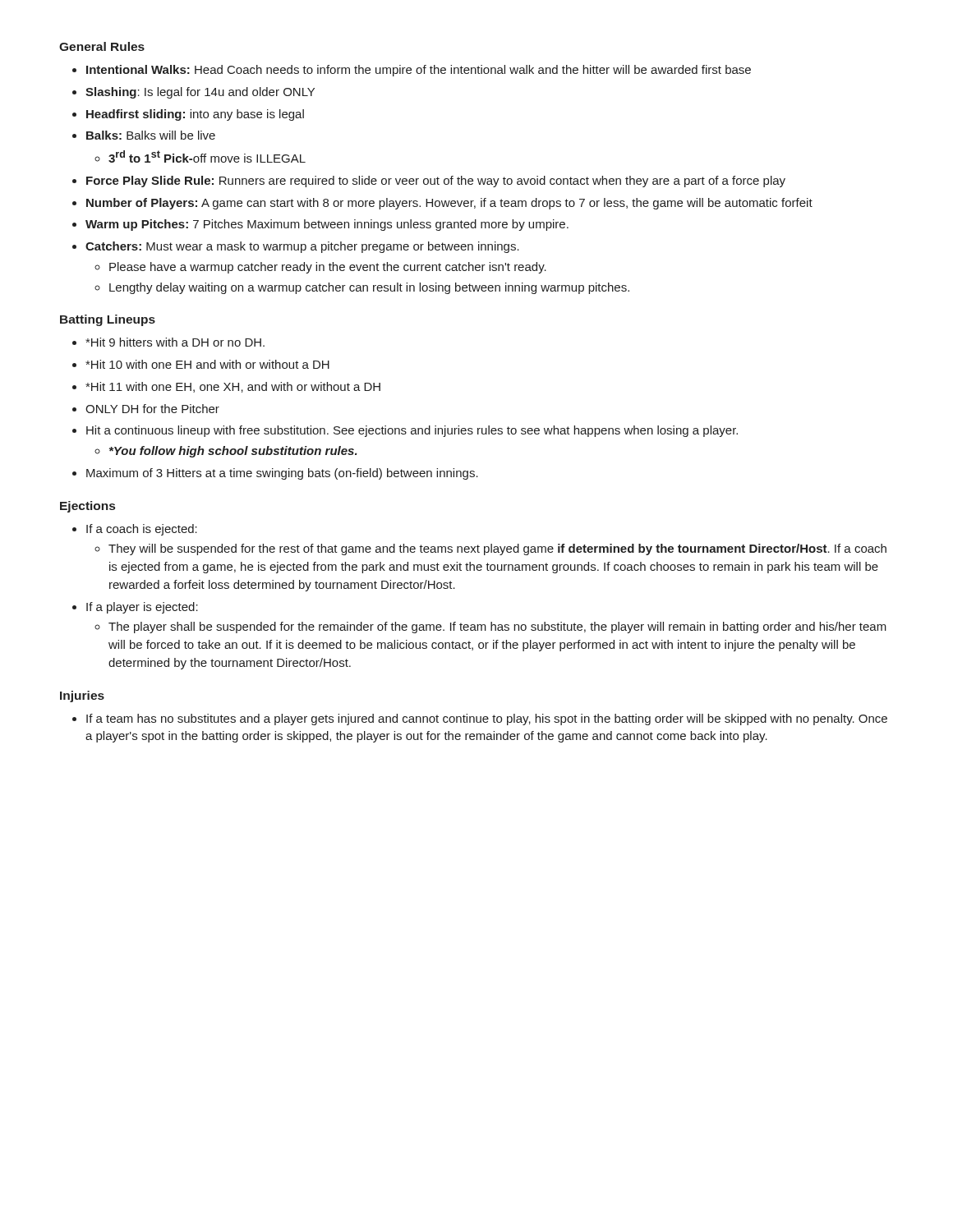Locate the text "Headfirst sliding: into any base is legal"
The height and width of the screenshot is (1232, 953).
pyautogui.click(x=195, y=115)
